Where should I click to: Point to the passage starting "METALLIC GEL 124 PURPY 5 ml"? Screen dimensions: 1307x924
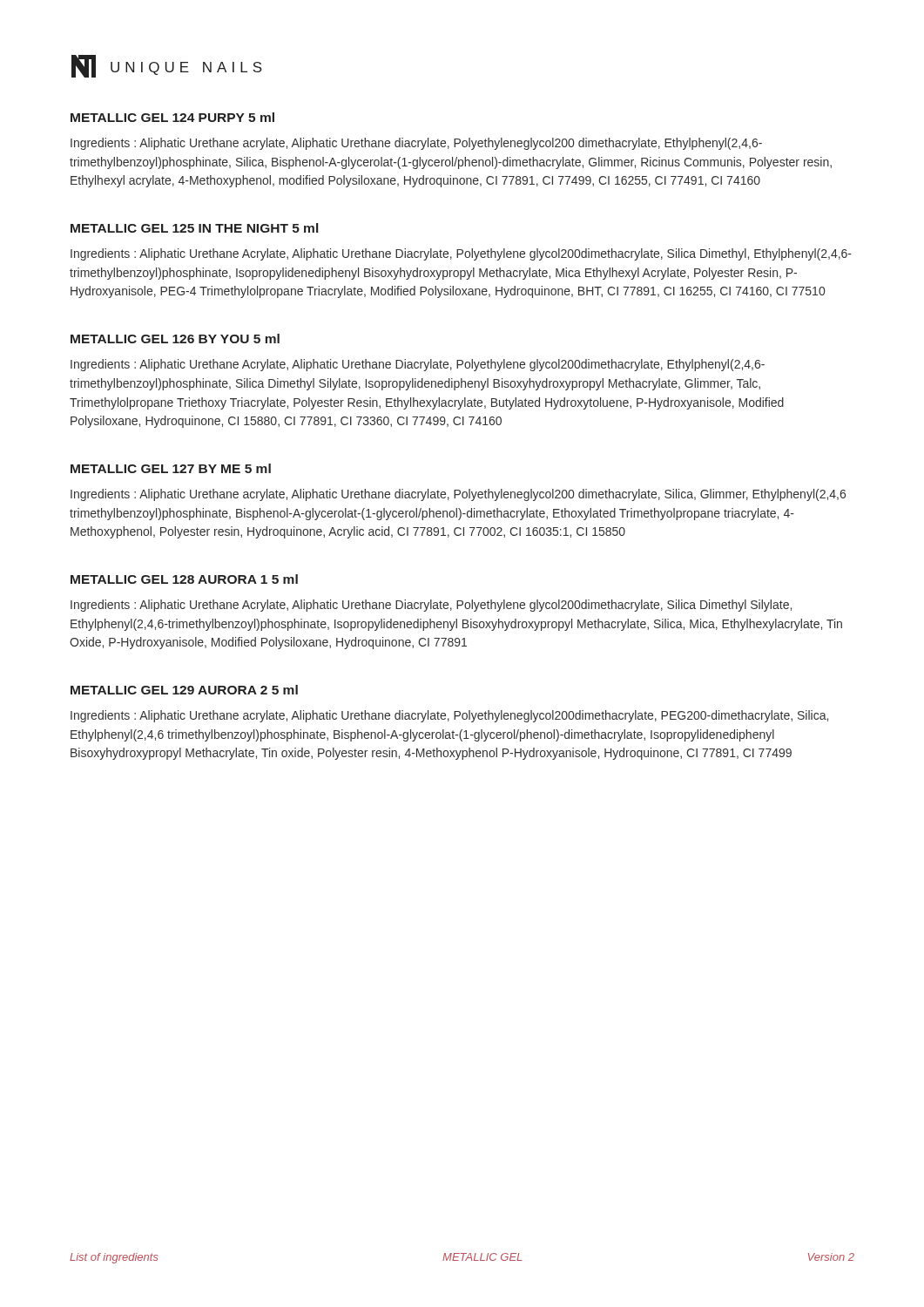[172, 117]
